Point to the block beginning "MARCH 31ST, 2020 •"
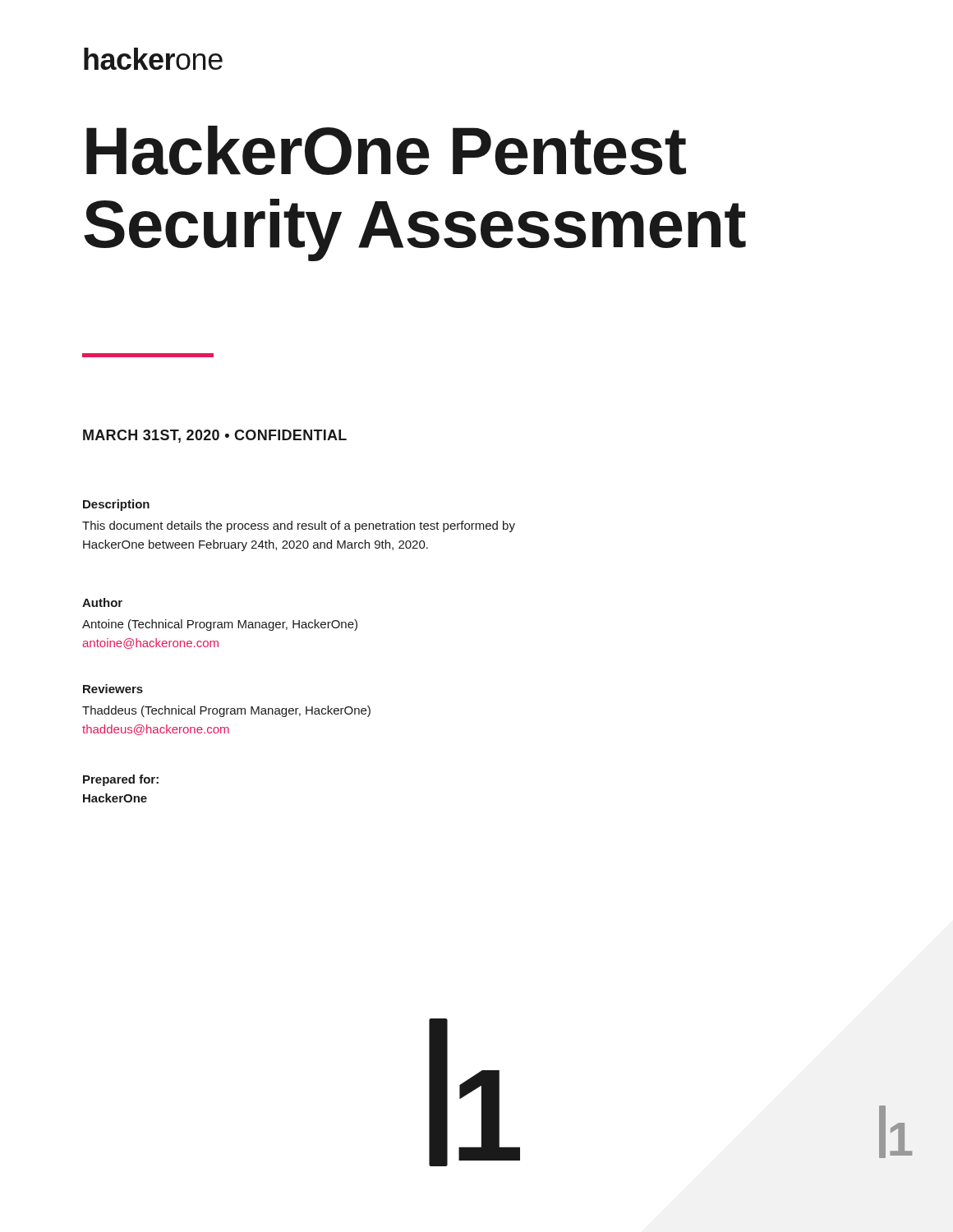This screenshot has width=953, height=1232. 215,435
